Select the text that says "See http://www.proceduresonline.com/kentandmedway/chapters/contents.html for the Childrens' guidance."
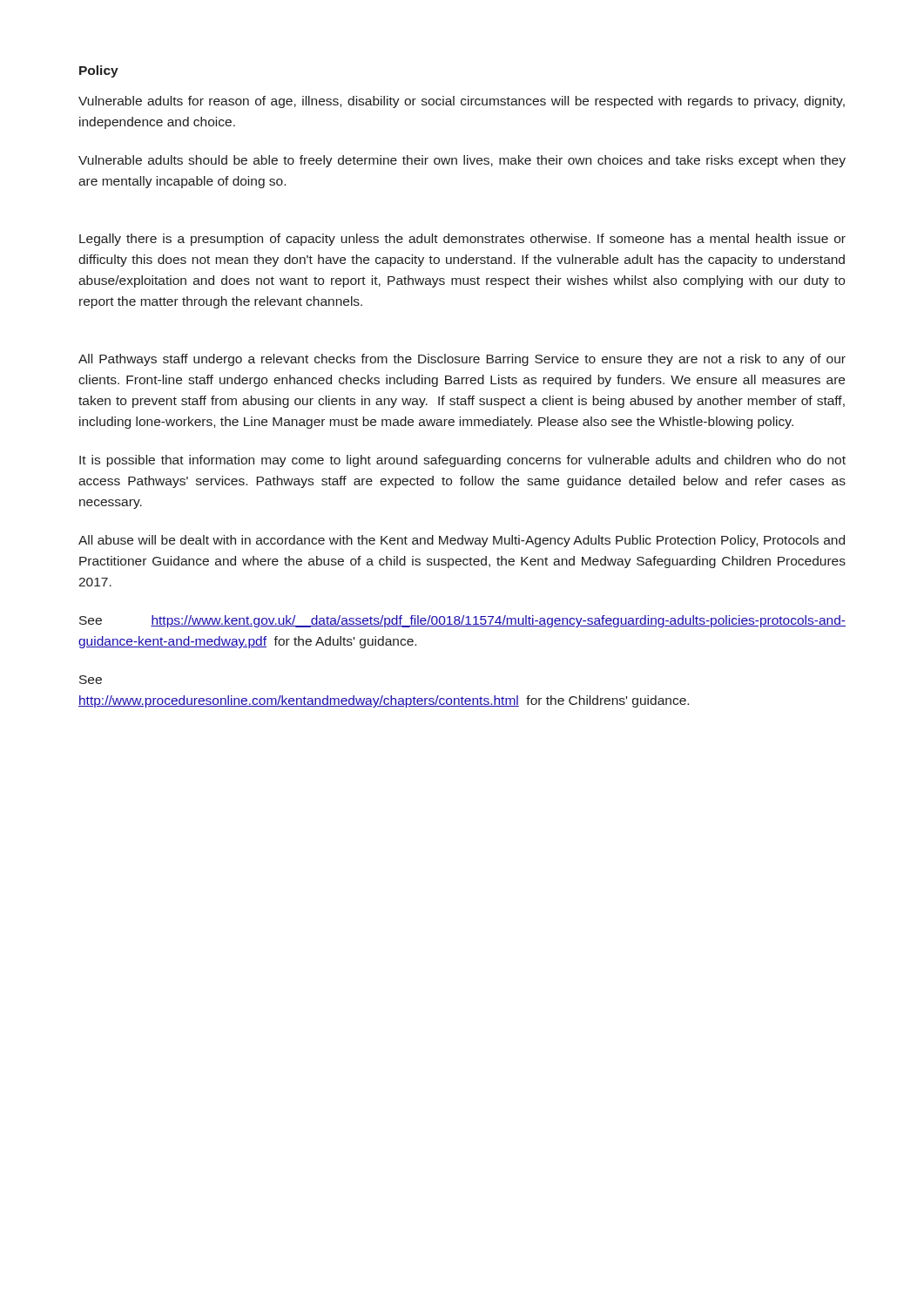The image size is (924, 1307). coord(384,690)
